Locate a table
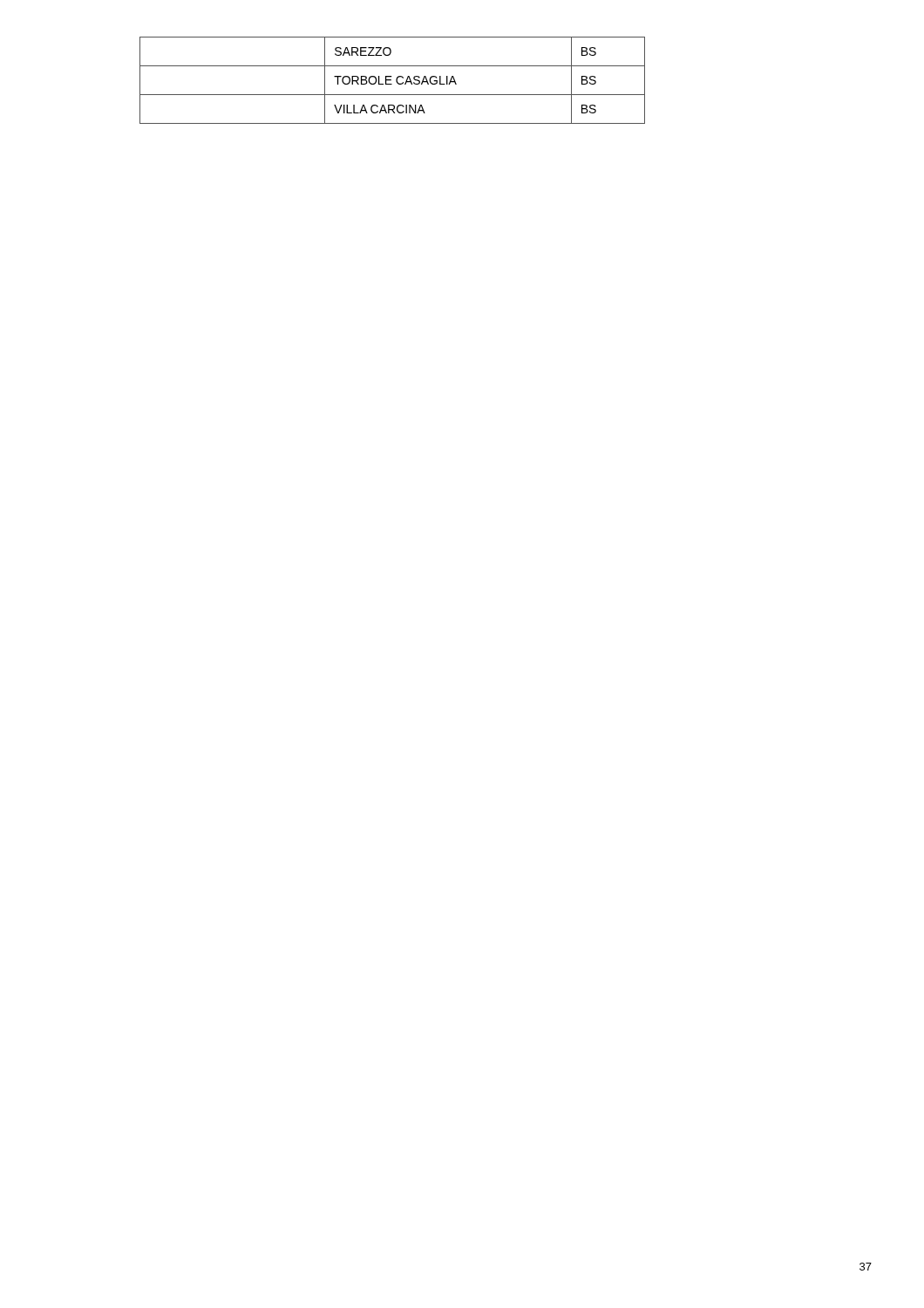 coord(392,80)
